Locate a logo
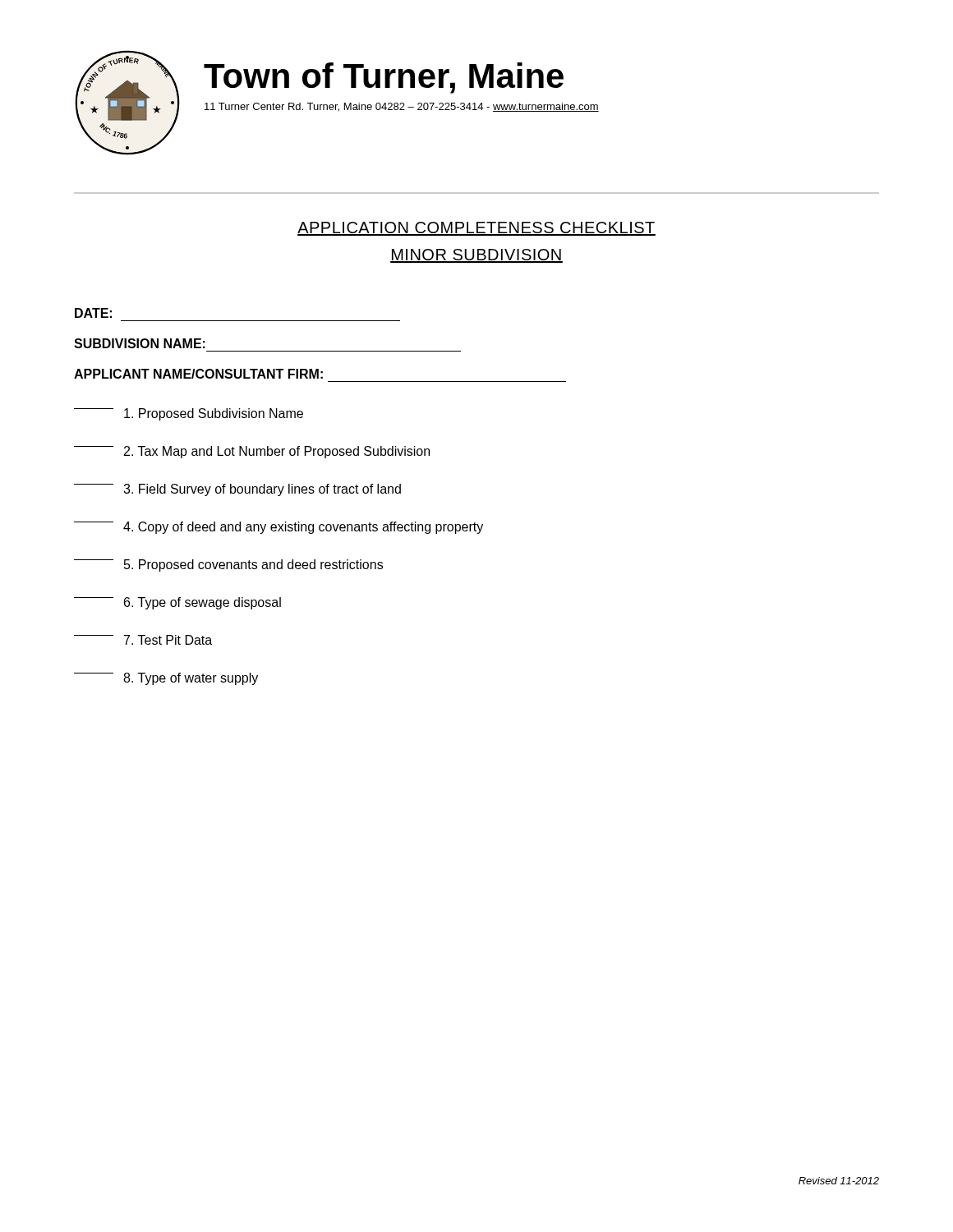 tap(127, 104)
